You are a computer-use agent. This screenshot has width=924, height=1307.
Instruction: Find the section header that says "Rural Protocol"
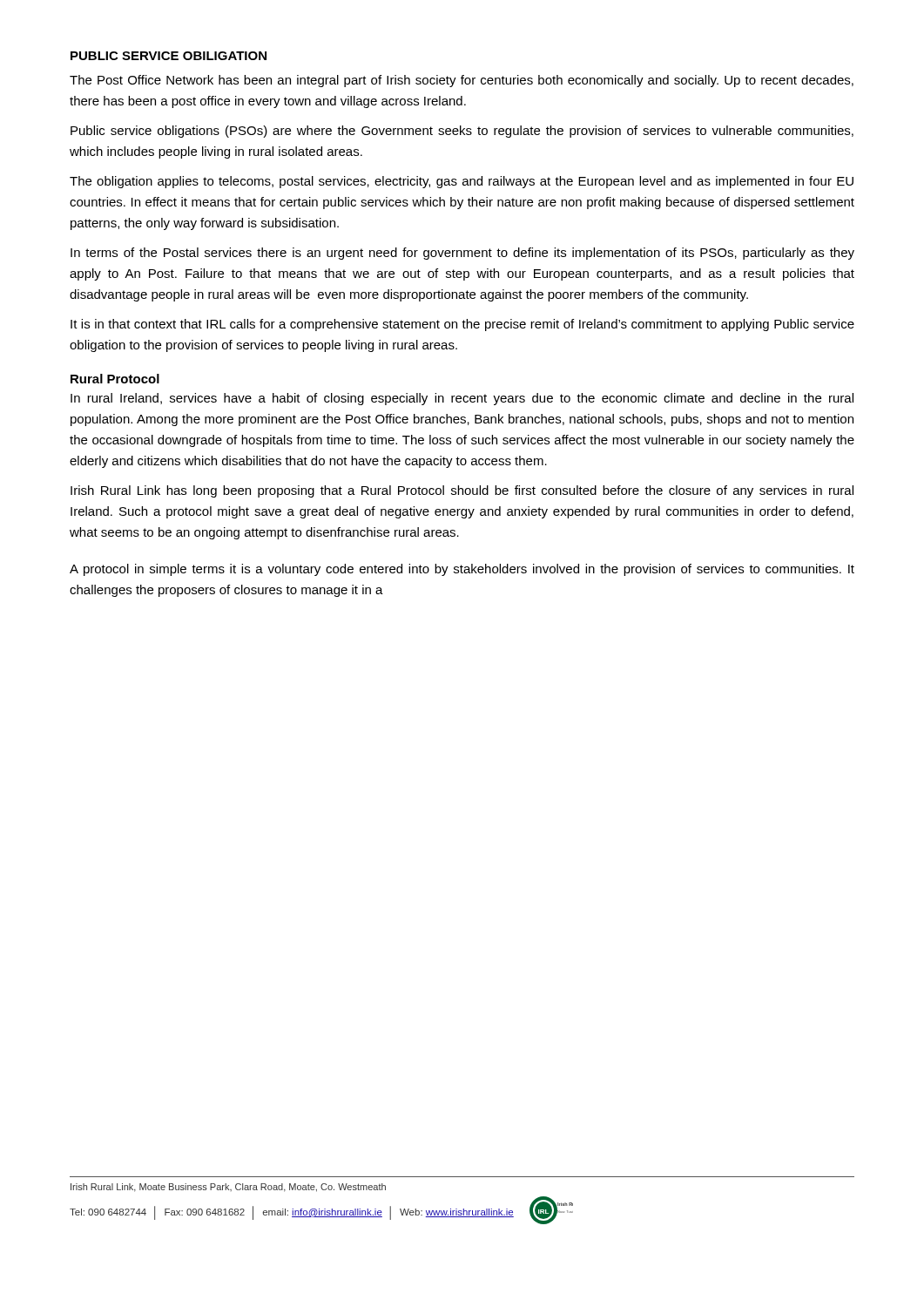click(115, 379)
